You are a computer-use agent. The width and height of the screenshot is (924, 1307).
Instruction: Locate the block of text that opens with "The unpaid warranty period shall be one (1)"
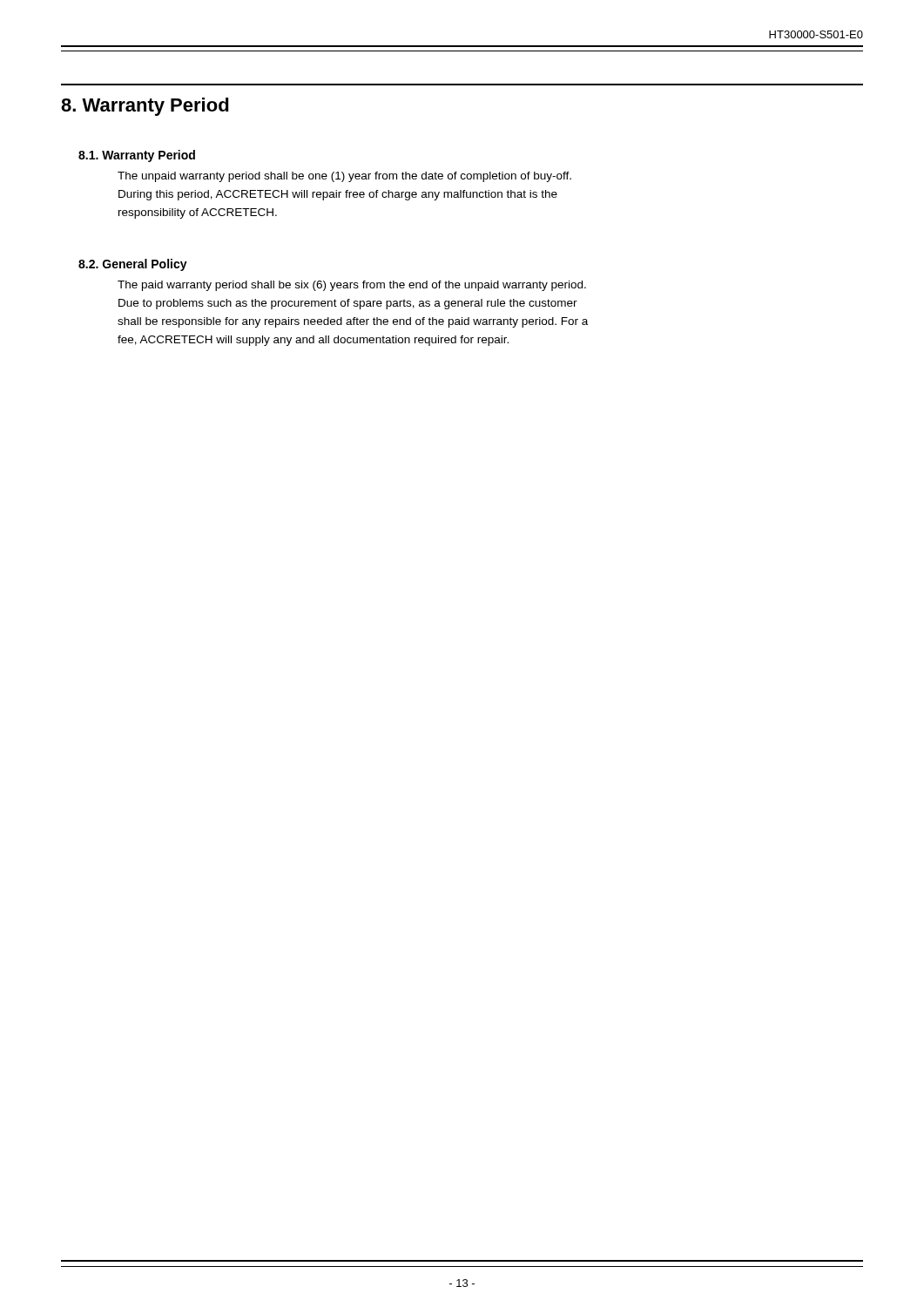coord(345,194)
